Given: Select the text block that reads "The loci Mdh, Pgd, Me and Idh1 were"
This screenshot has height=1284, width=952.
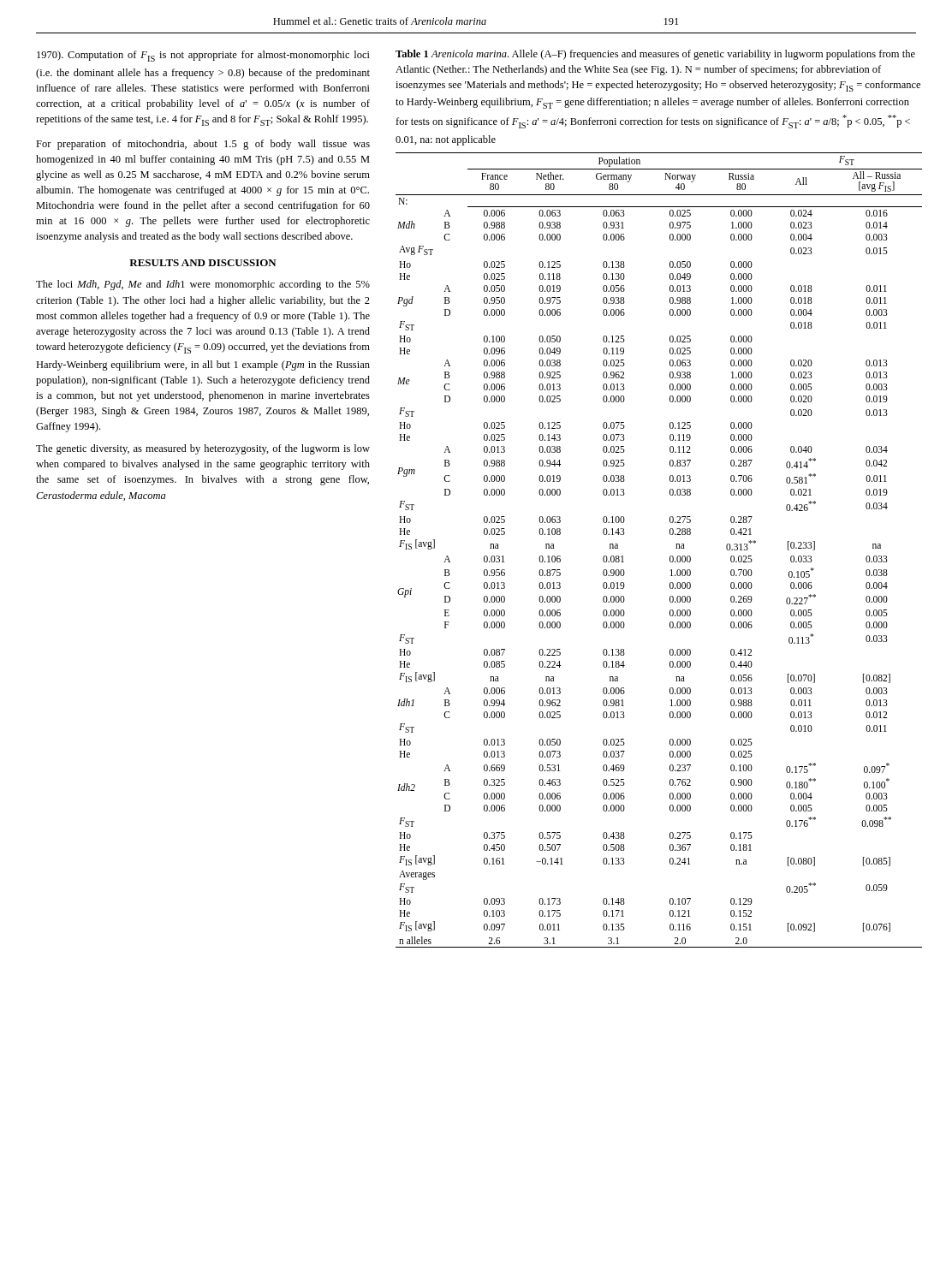Looking at the screenshot, I should [203, 355].
